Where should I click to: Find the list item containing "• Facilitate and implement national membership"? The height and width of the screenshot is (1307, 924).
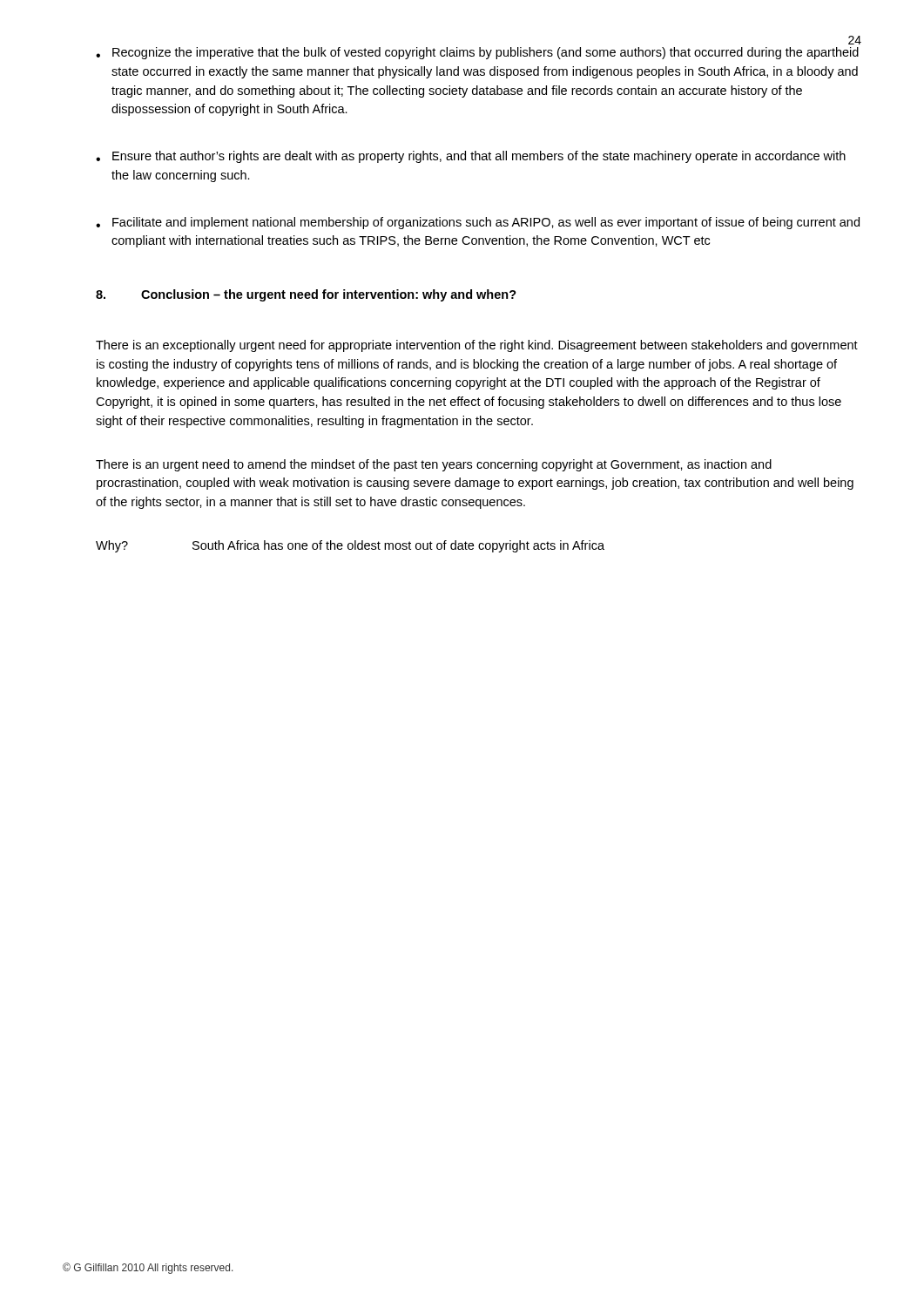pos(479,232)
